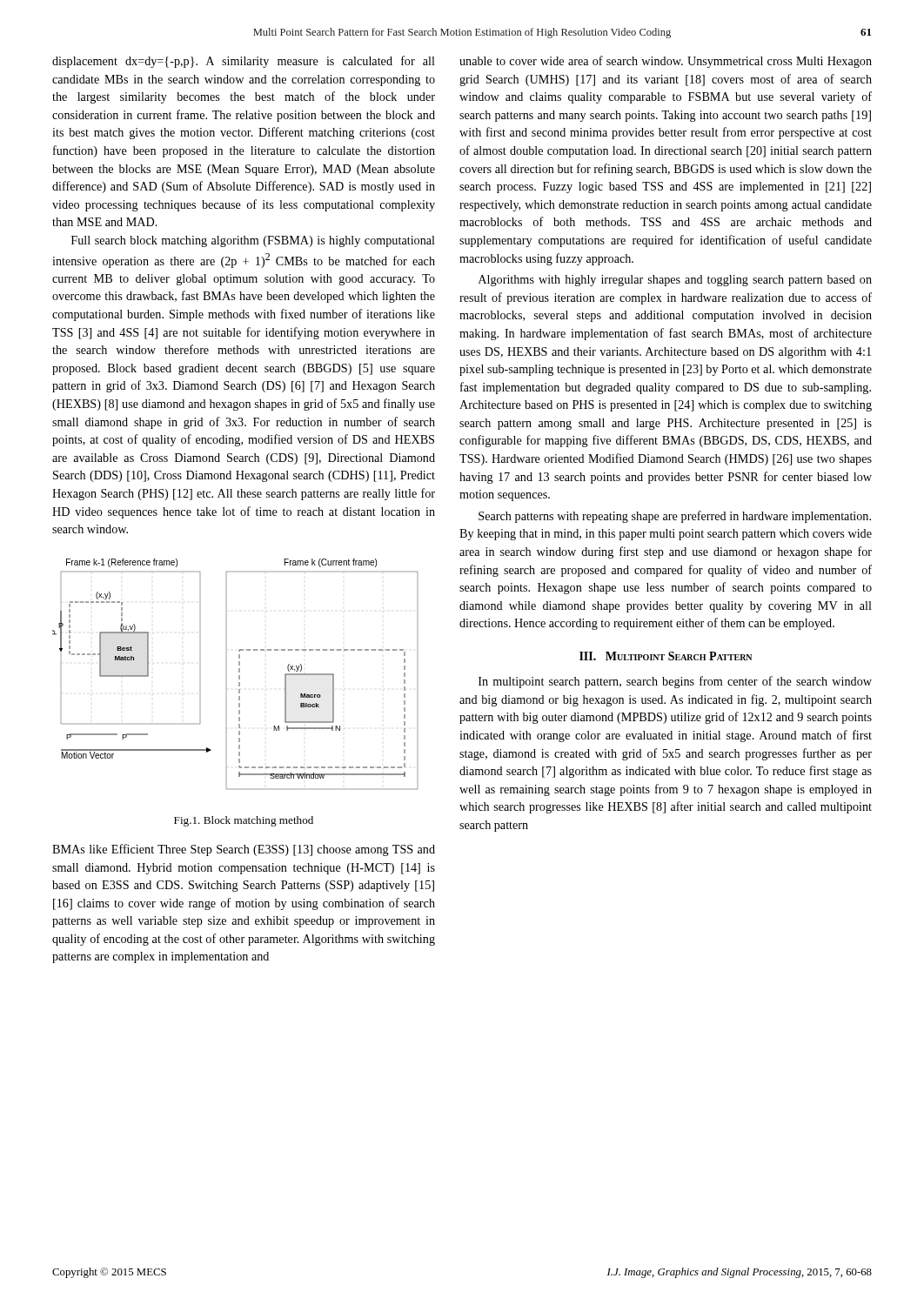Where is the passage that starts "Search patterns with repeating shape are preferred in"?
The image size is (924, 1305).
point(666,570)
